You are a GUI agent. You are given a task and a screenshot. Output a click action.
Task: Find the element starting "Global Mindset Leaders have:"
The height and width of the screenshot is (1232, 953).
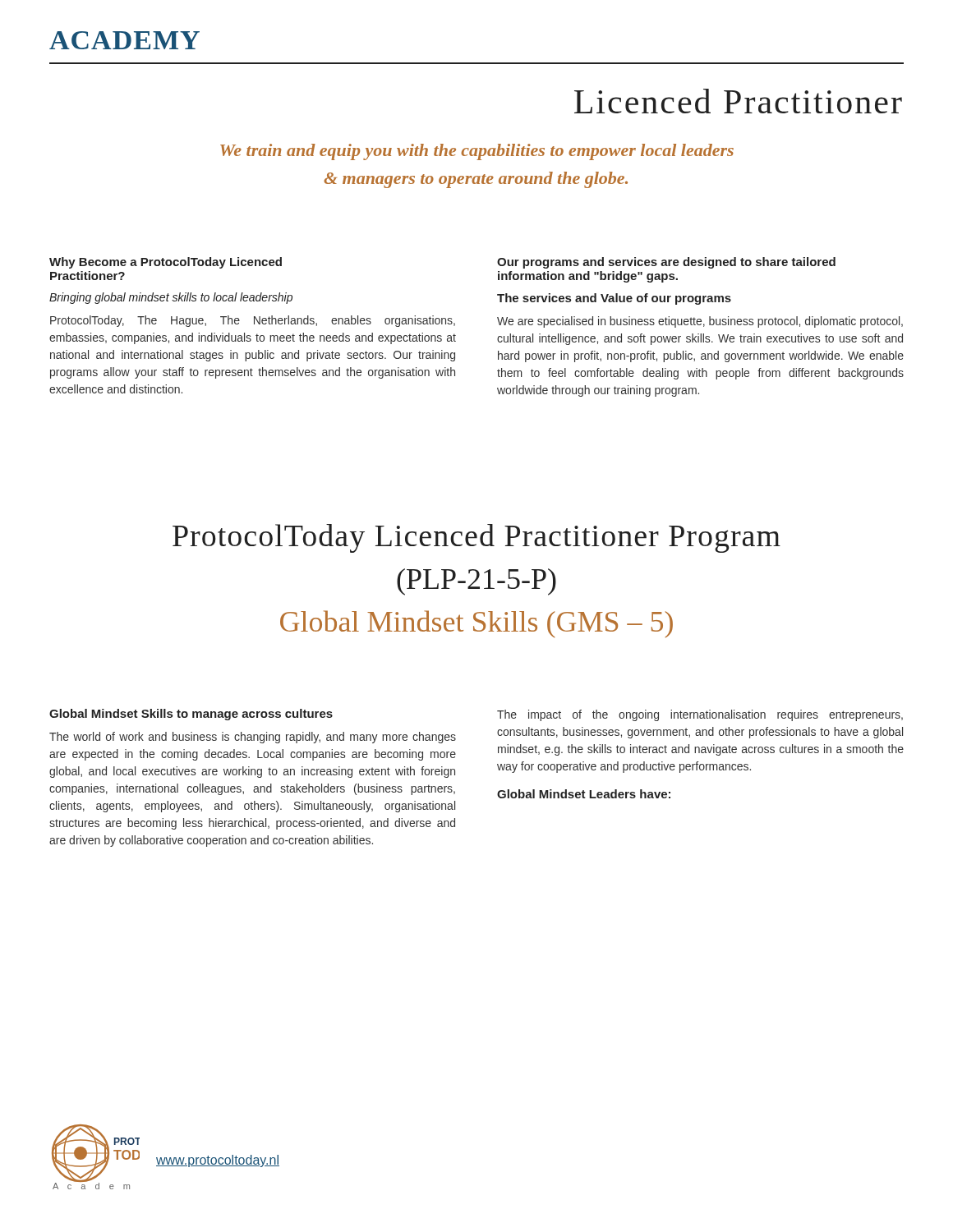point(584,794)
